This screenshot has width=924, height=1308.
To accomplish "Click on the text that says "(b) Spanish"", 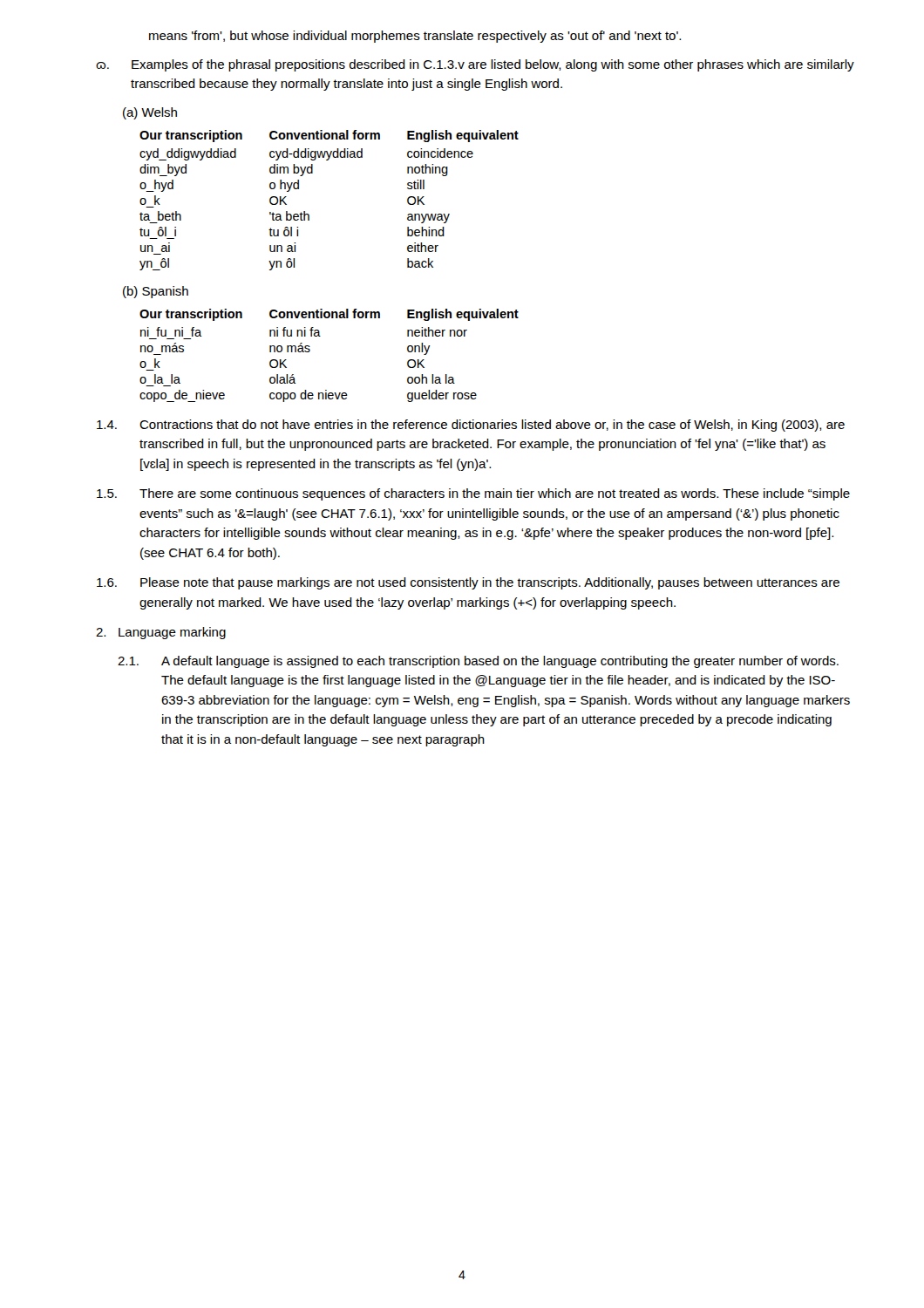I will coord(156,290).
